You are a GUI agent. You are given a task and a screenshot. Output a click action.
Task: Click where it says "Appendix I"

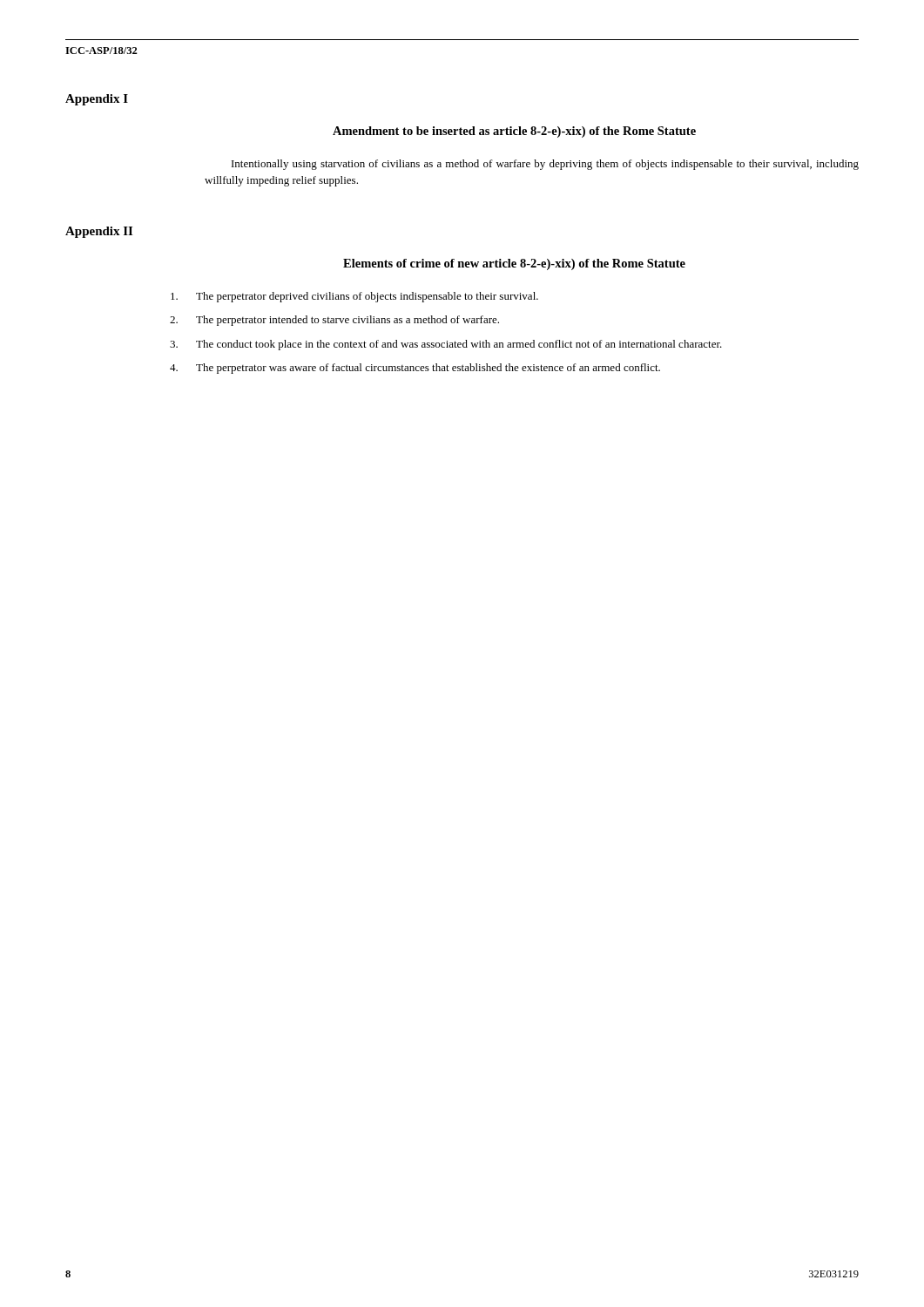[x=97, y=98]
